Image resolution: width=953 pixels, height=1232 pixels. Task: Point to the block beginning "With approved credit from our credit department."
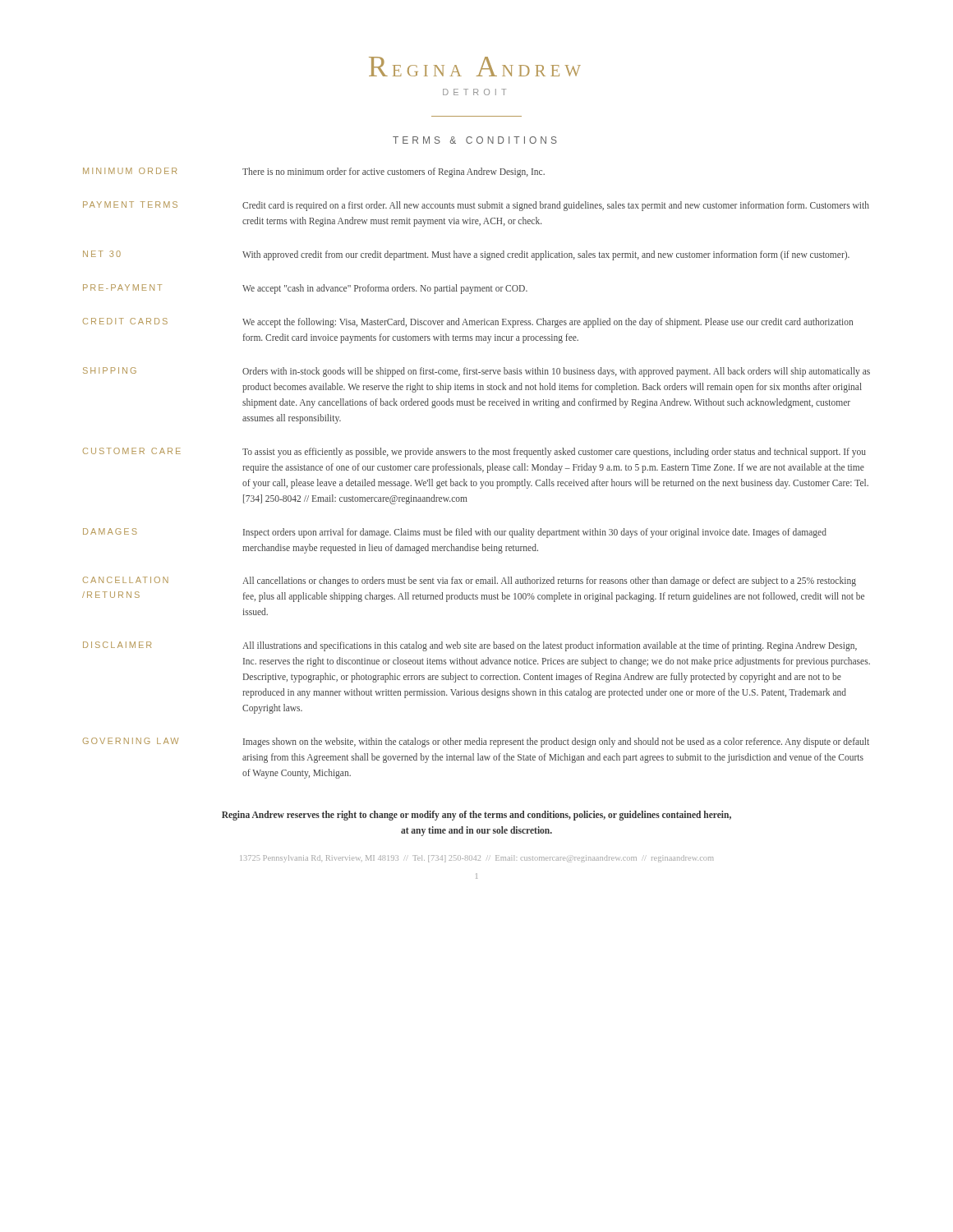pyautogui.click(x=546, y=255)
